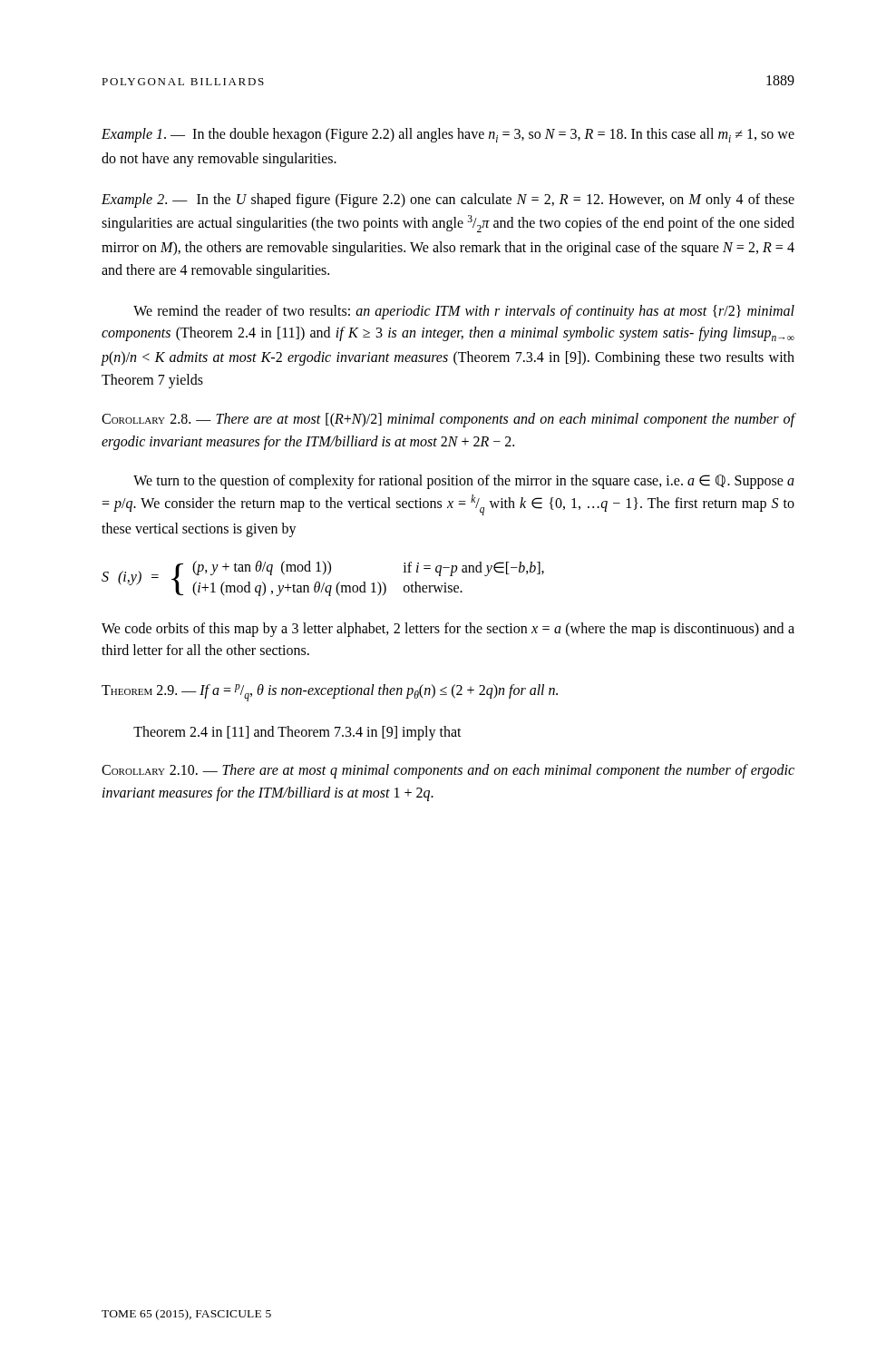The height and width of the screenshot is (1361, 896).
Task: Select the text block that says "We turn to the question of"
Action: [448, 505]
